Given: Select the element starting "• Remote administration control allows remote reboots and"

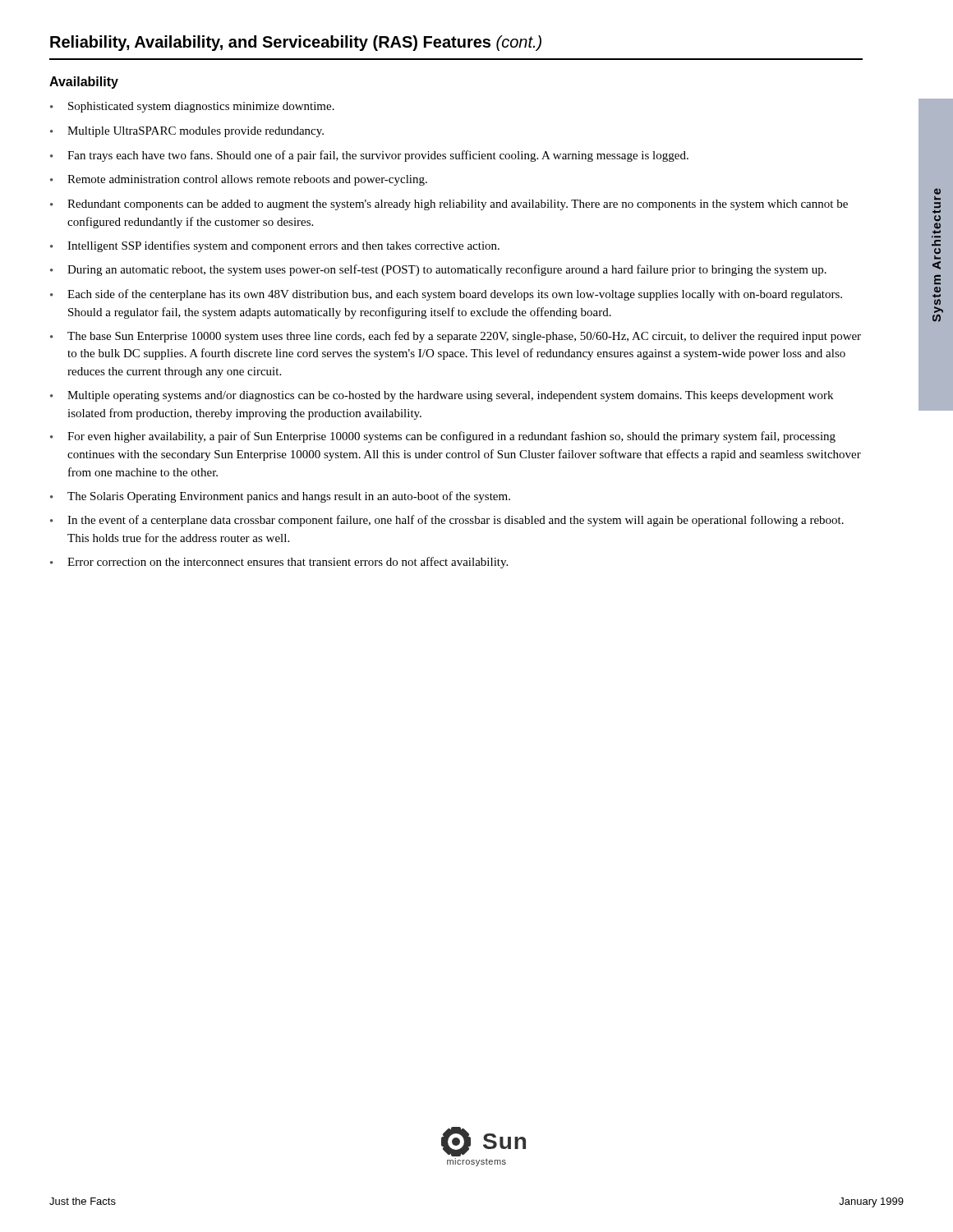Looking at the screenshot, I should (x=239, y=180).
